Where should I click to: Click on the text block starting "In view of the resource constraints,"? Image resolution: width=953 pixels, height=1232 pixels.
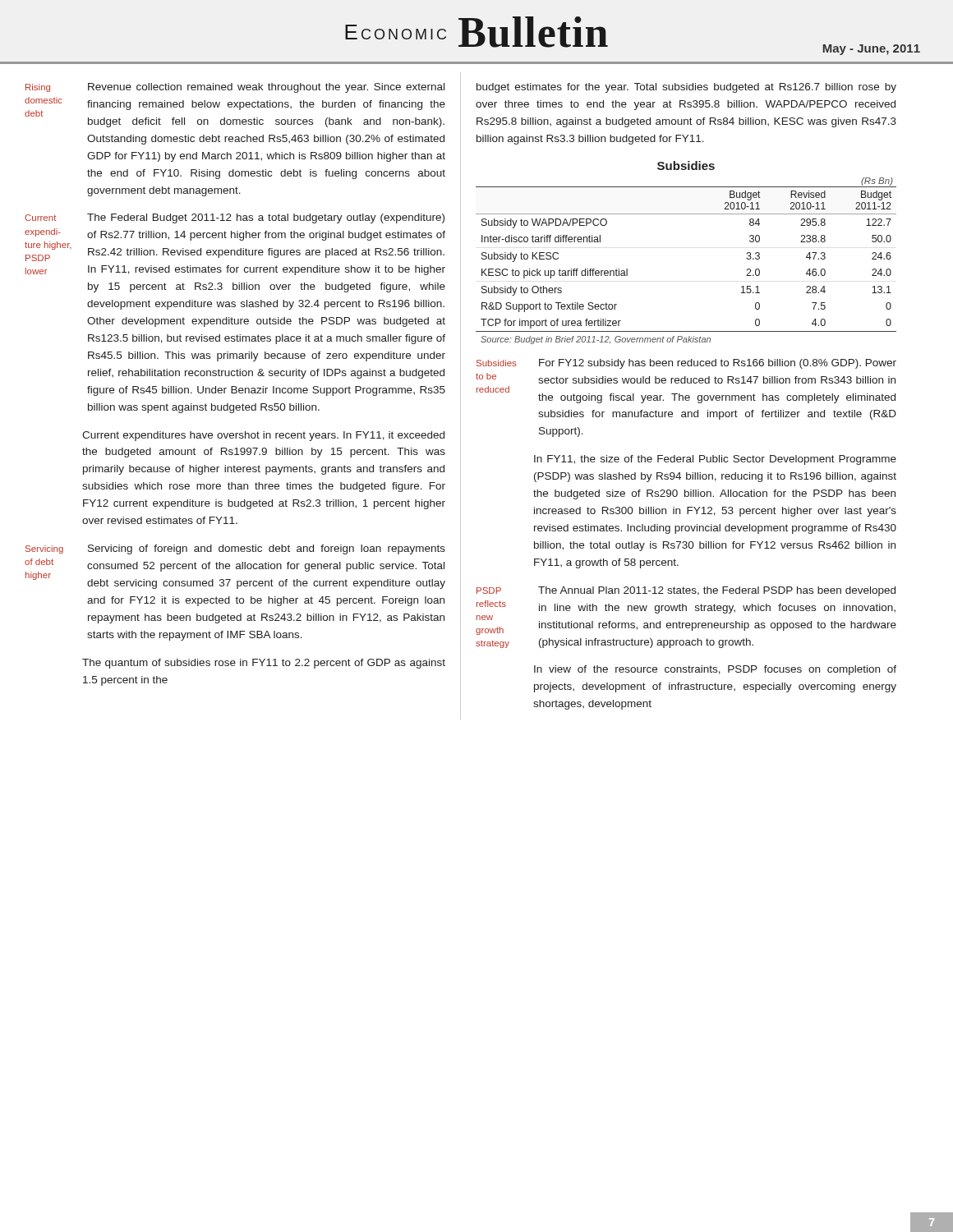715,687
